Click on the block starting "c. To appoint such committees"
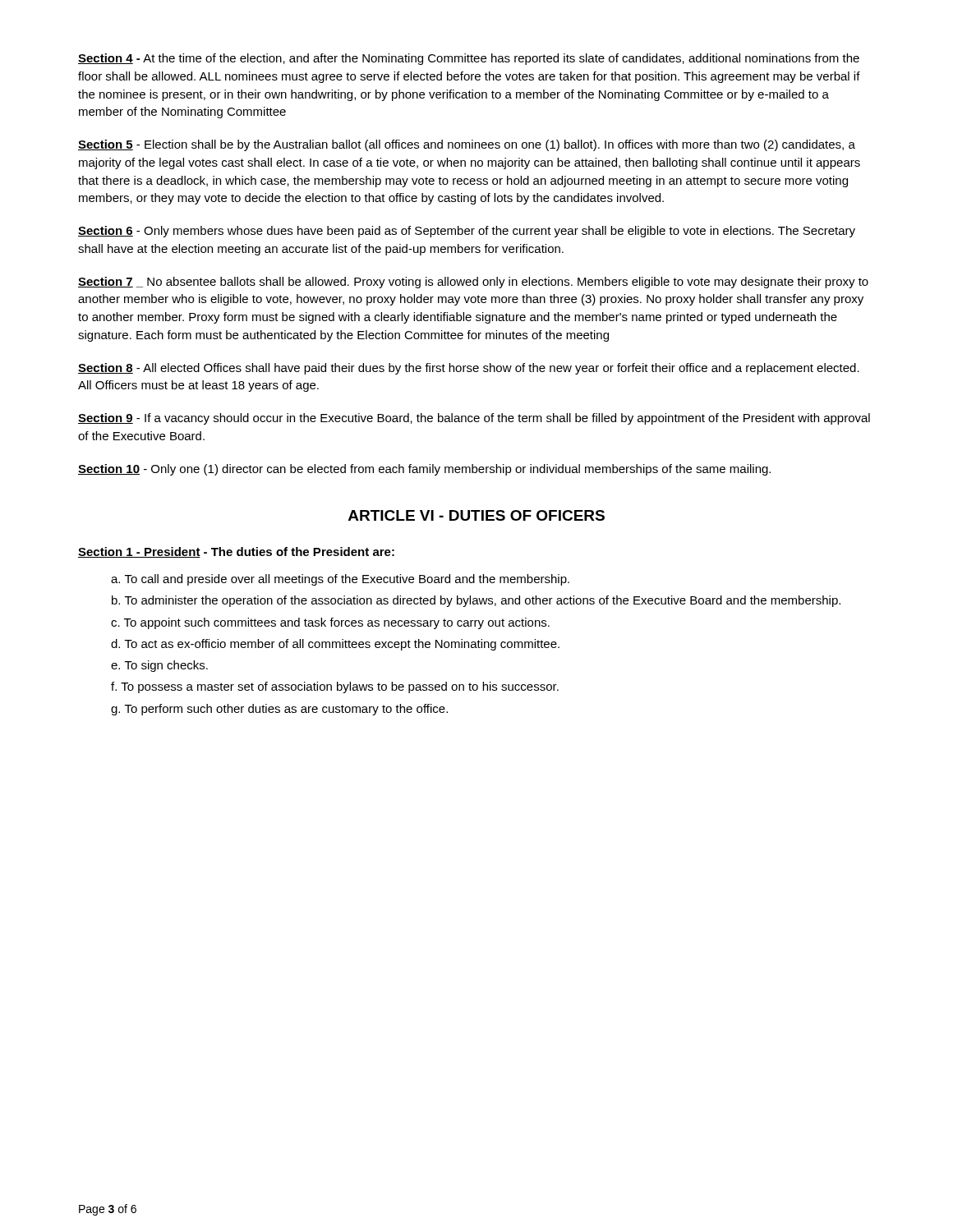The width and height of the screenshot is (953, 1232). [331, 622]
